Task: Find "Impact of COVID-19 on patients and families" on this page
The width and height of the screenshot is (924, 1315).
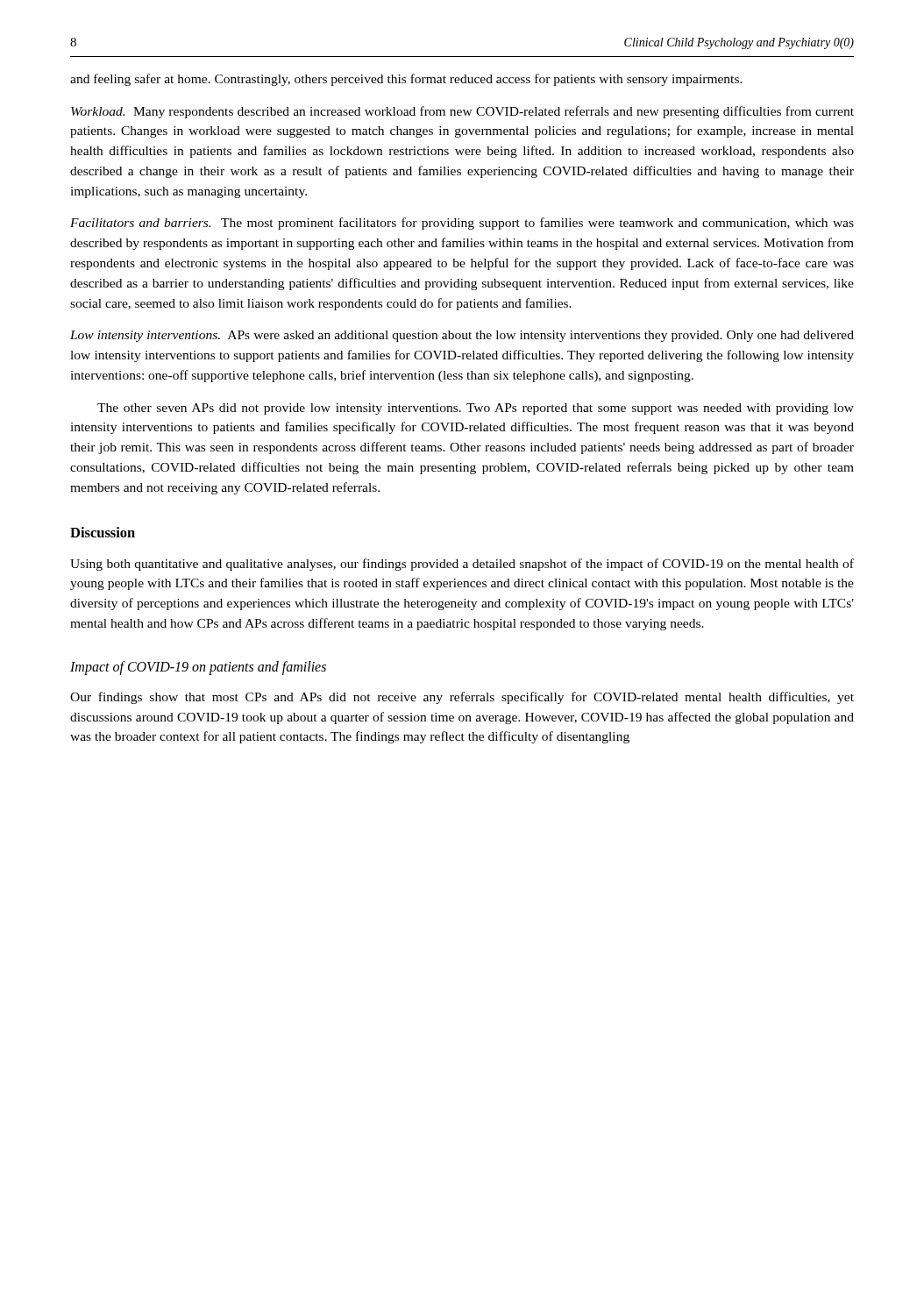Action: coord(198,666)
